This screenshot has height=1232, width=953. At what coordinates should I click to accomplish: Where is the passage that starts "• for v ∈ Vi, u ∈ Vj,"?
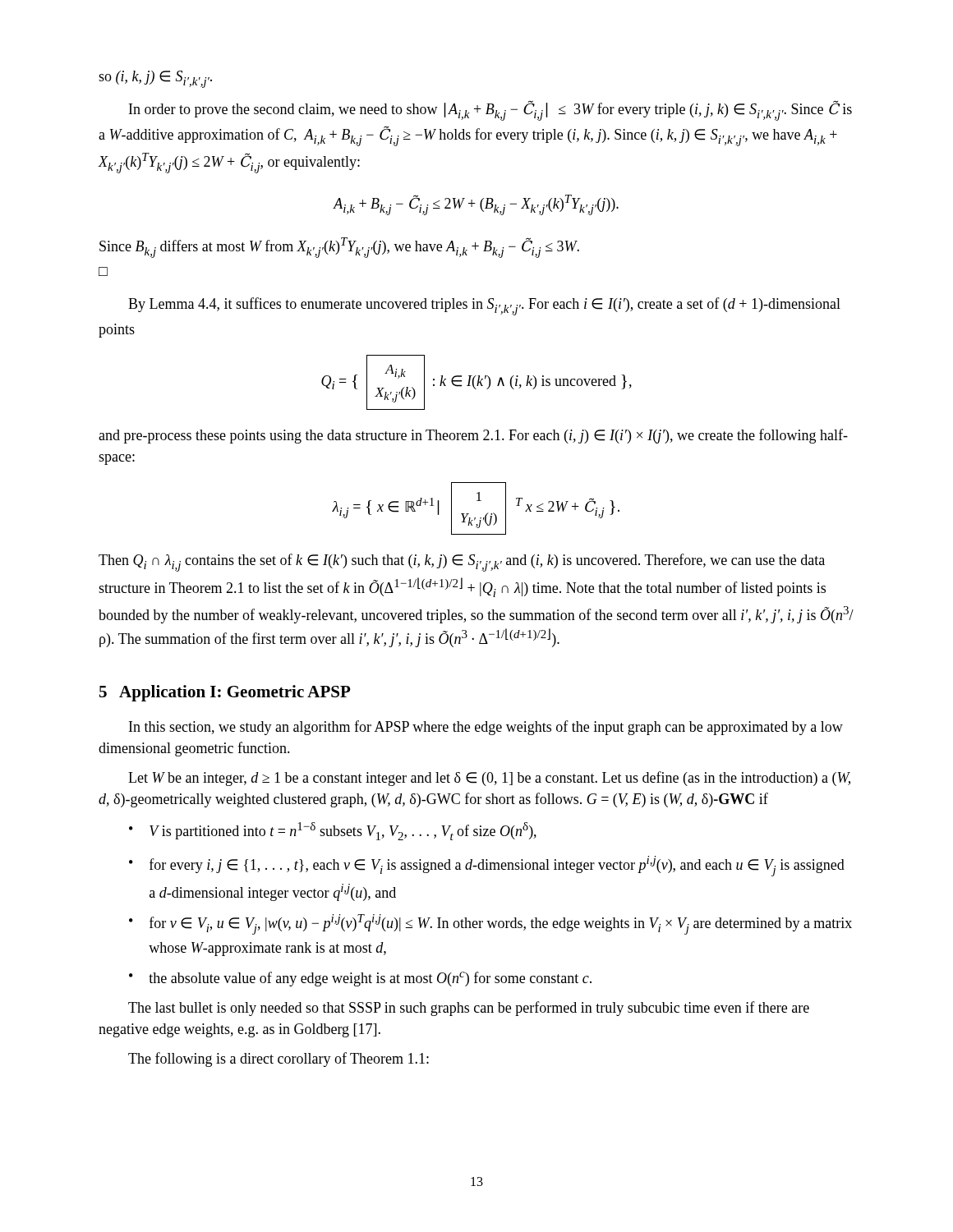[491, 934]
